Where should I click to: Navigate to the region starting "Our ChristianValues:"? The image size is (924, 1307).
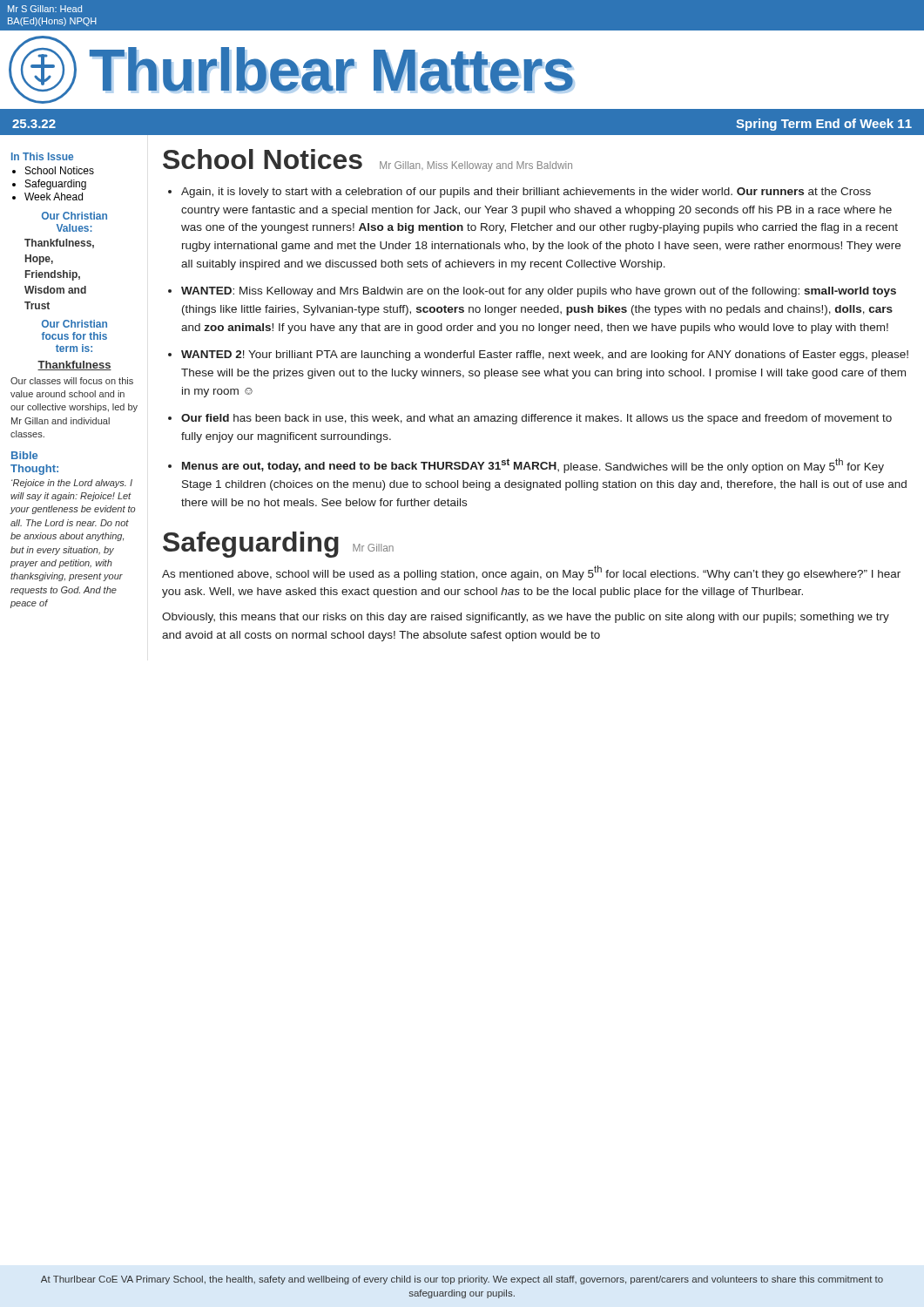click(x=74, y=222)
